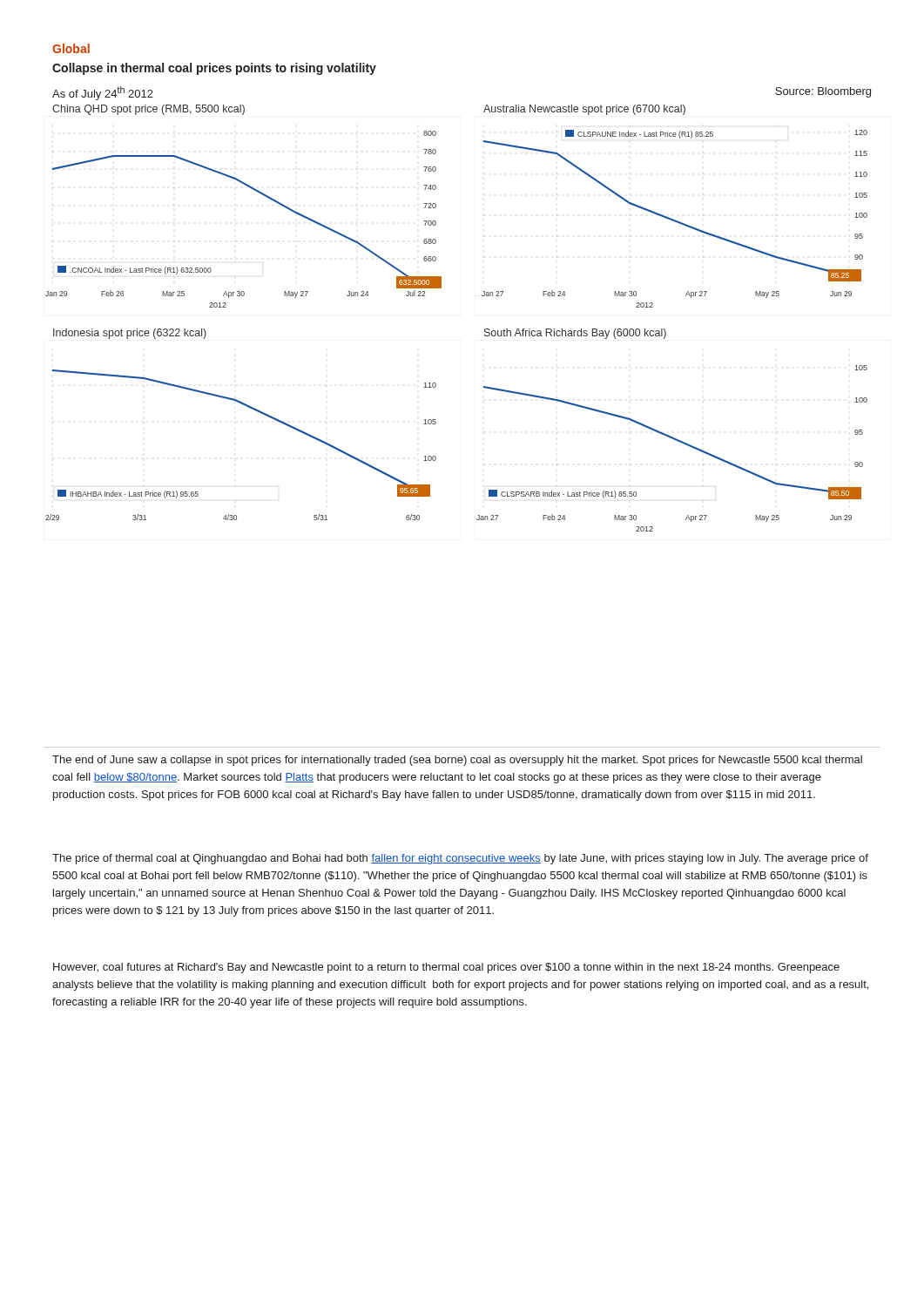Find the text block containing "Australia Newcastle spot price (6700"

point(585,109)
